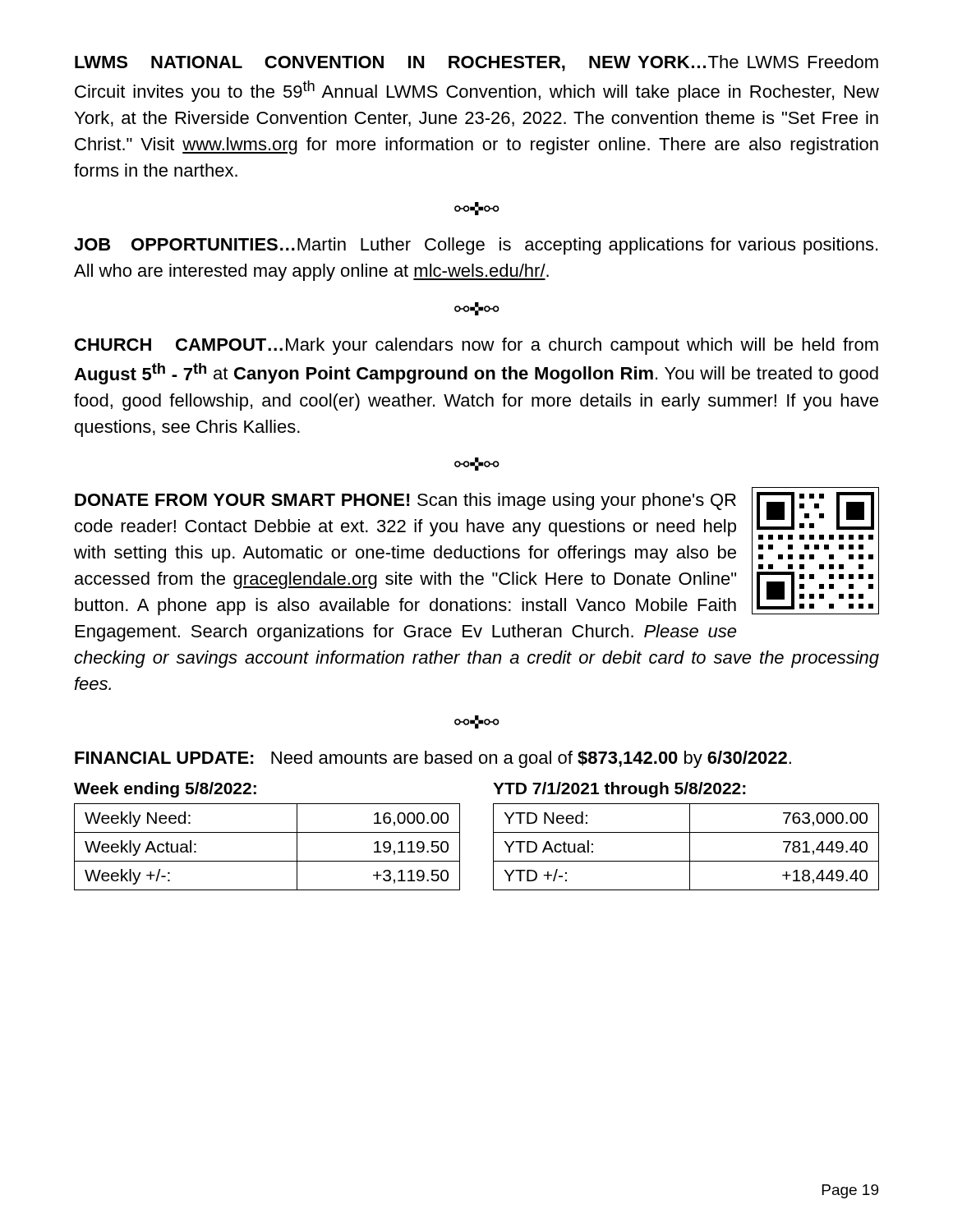Point to the region starting "CHURCH CAMPOUT…Mark your calendars now for"
The height and width of the screenshot is (1232, 953).
coord(476,385)
